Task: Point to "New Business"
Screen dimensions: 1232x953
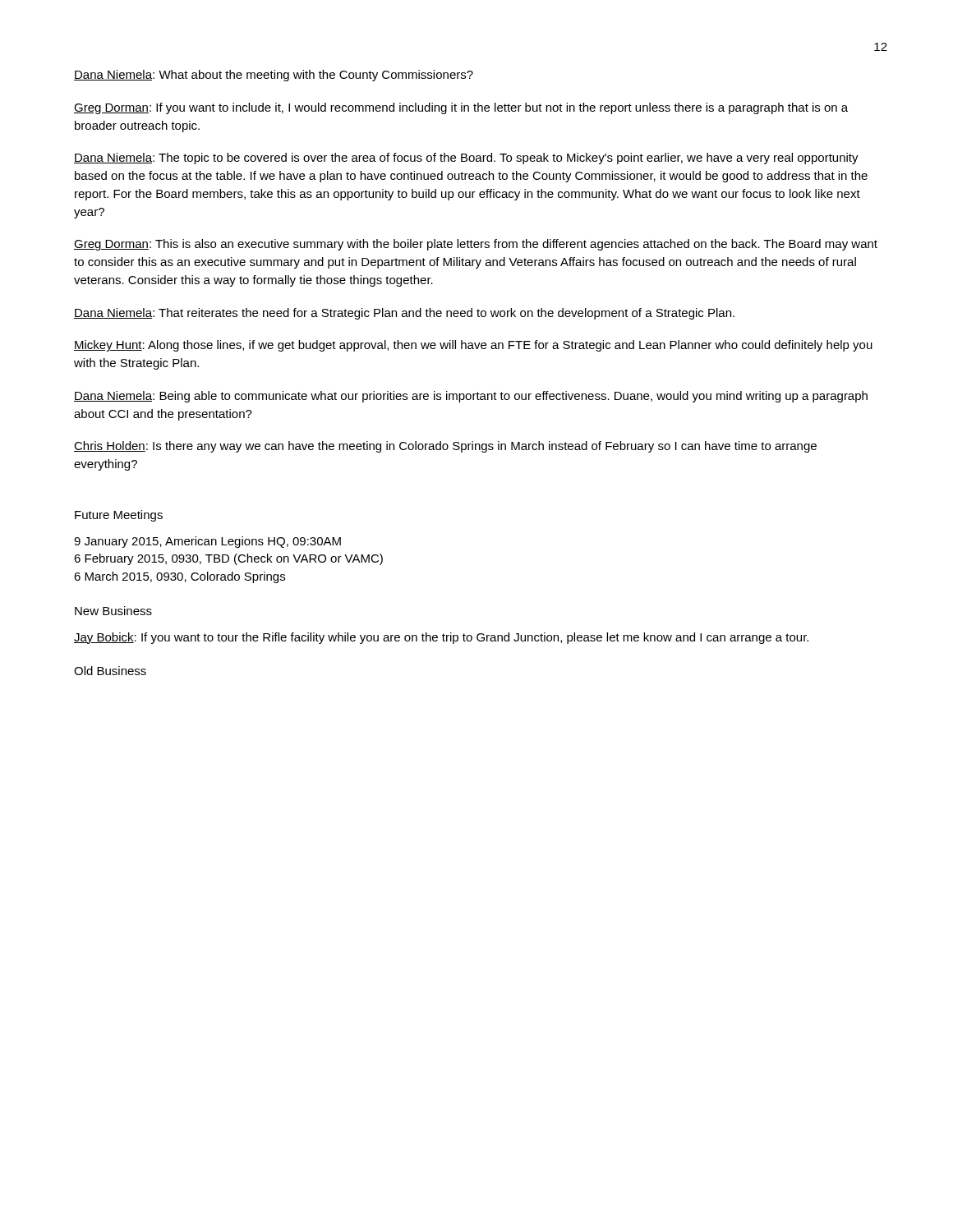Action: click(113, 610)
